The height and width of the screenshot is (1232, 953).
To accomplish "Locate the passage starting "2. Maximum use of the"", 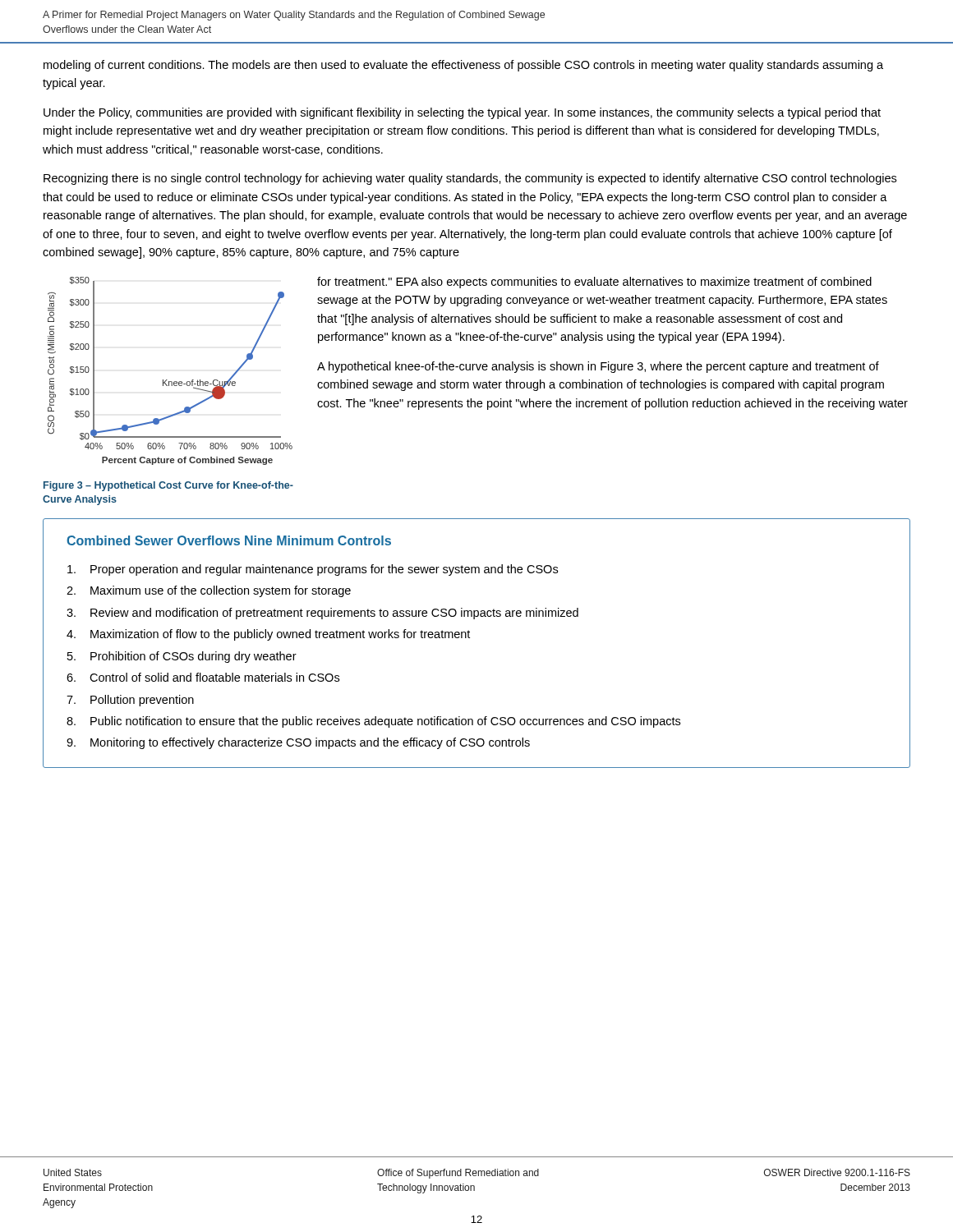I will [x=209, y=591].
